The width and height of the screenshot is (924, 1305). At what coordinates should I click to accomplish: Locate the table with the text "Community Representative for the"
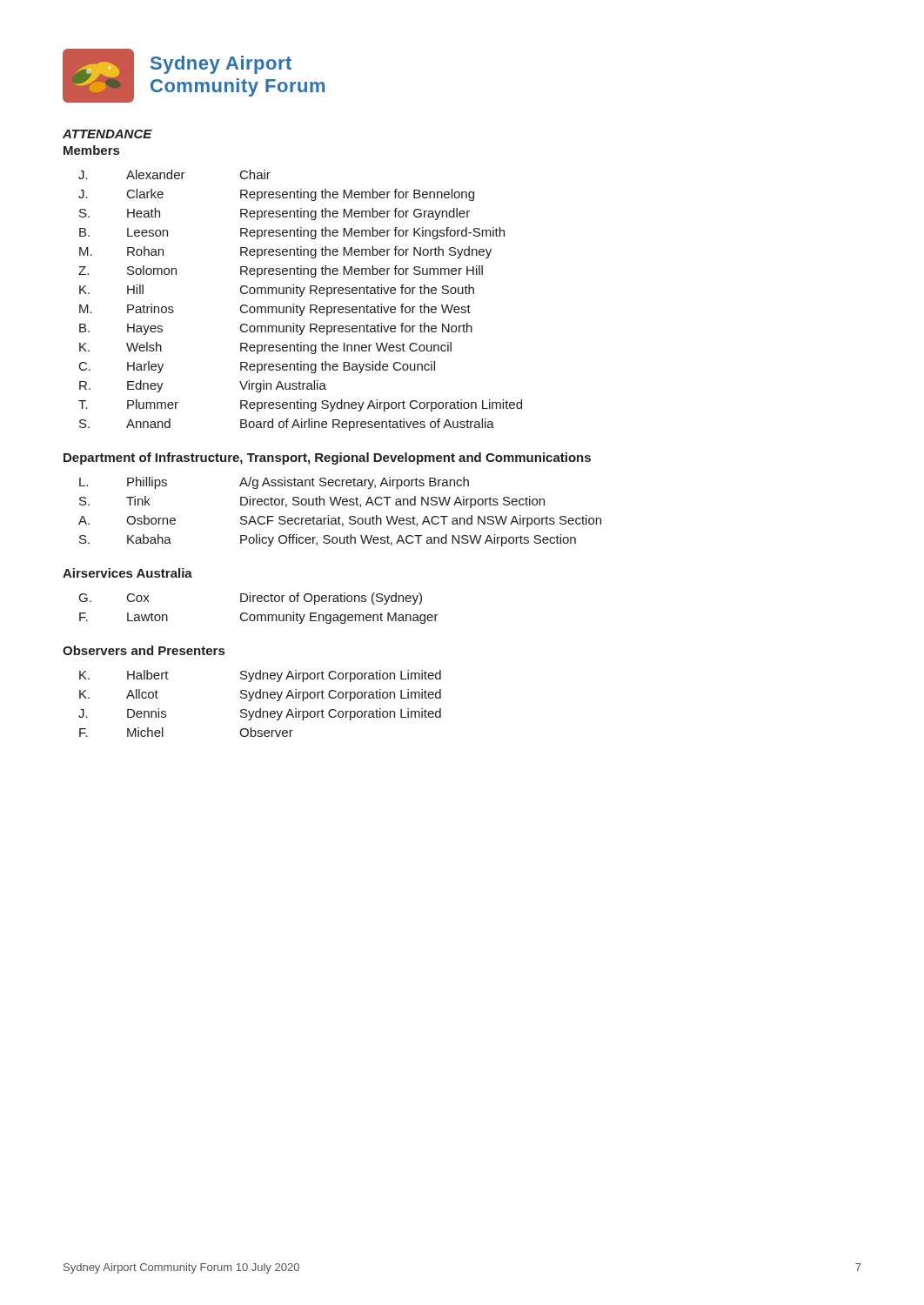(462, 298)
